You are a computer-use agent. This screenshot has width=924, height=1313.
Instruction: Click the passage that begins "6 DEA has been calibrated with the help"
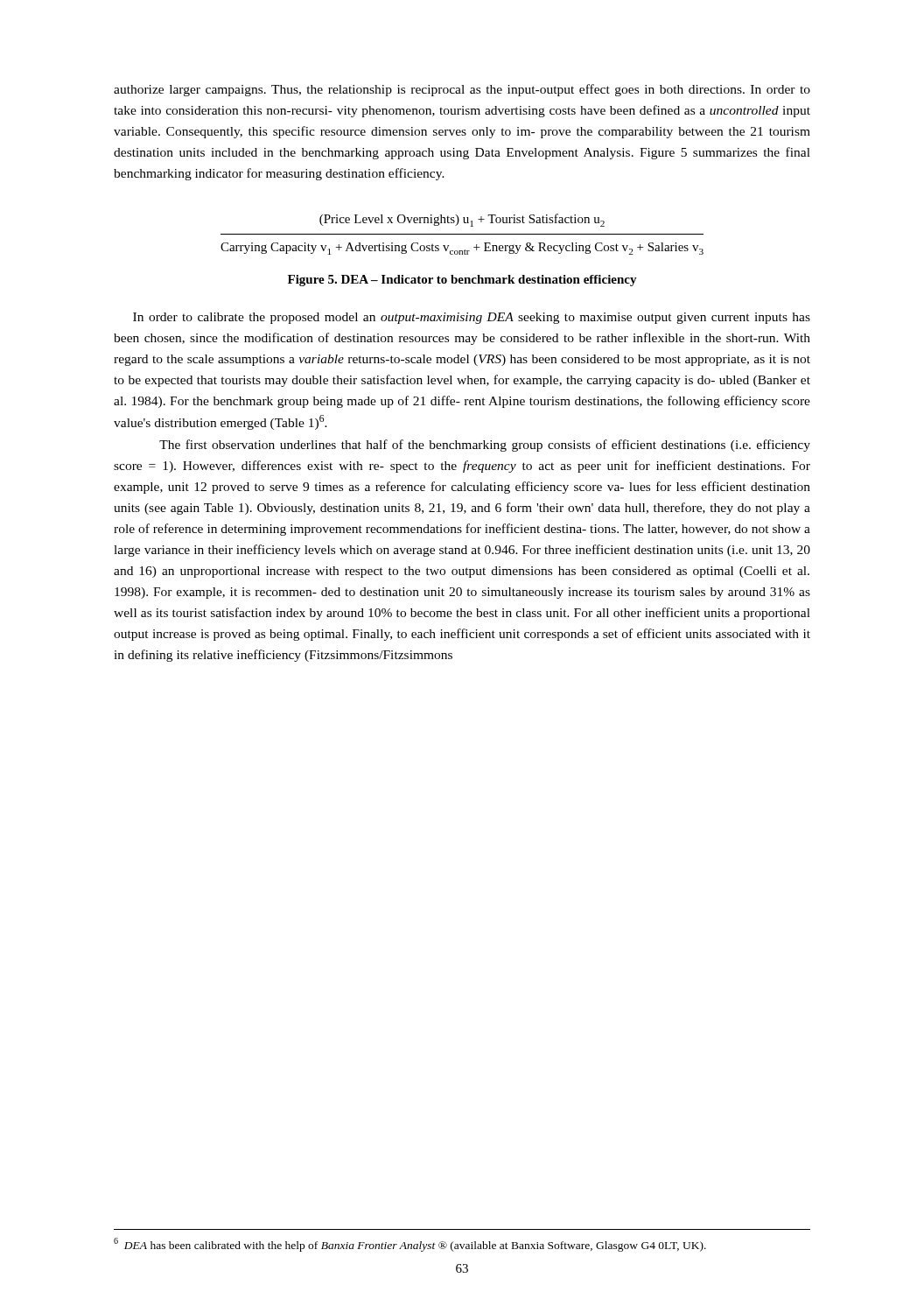[x=410, y=1244]
